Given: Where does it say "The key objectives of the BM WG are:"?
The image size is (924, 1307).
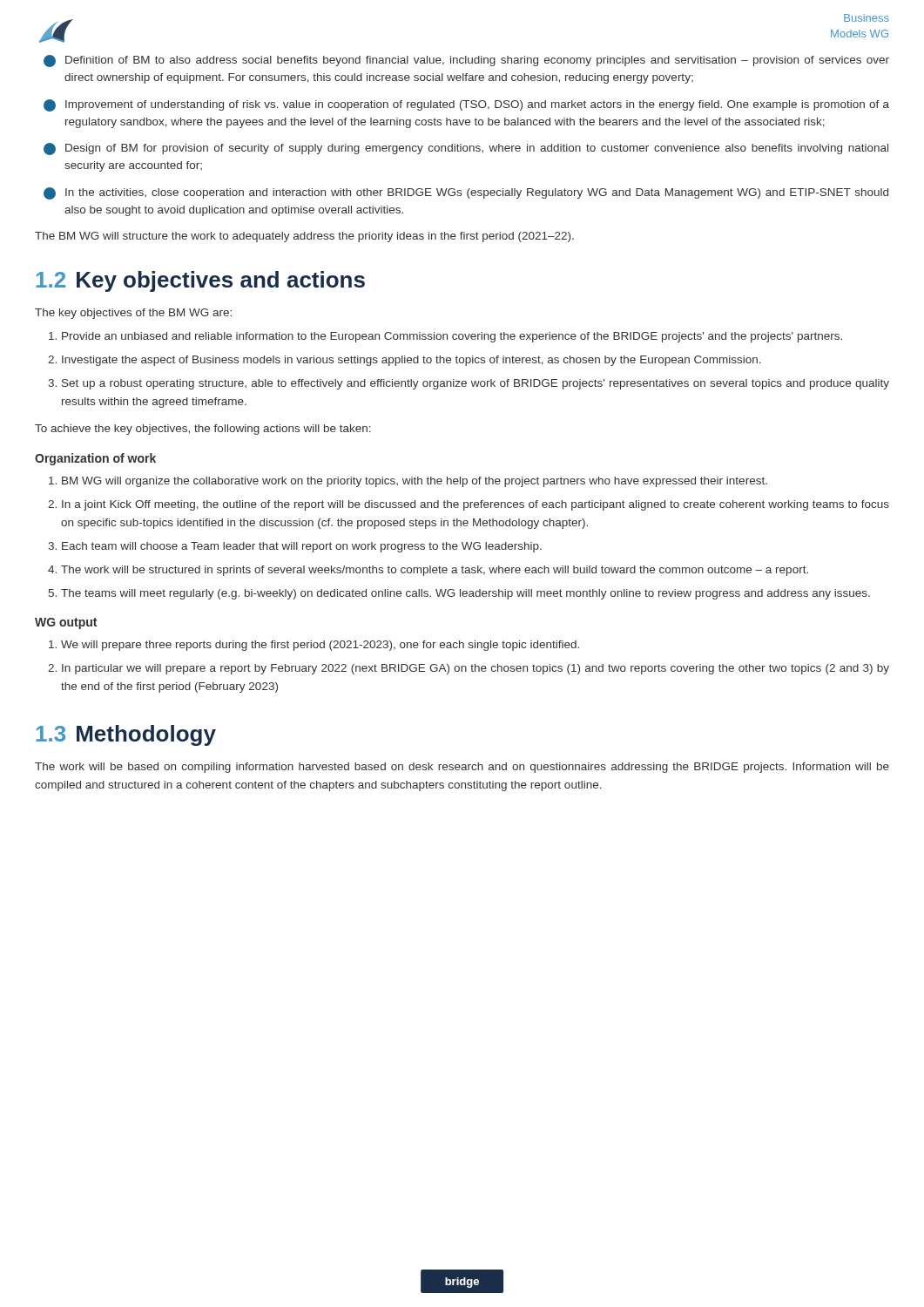Looking at the screenshot, I should (x=134, y=312).
